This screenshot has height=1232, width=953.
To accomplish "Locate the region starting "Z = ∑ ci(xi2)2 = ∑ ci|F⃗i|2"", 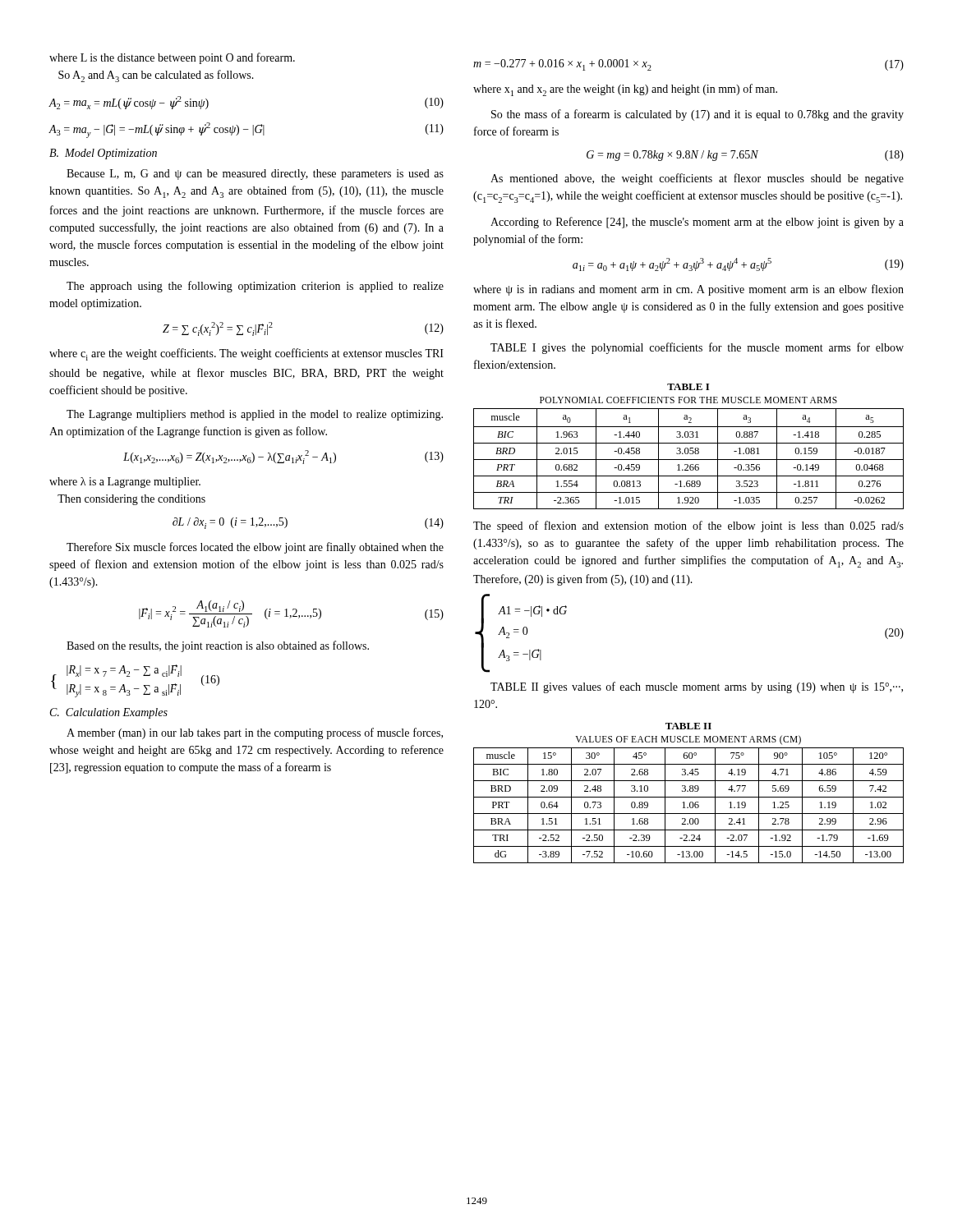I will coord(246,329).
